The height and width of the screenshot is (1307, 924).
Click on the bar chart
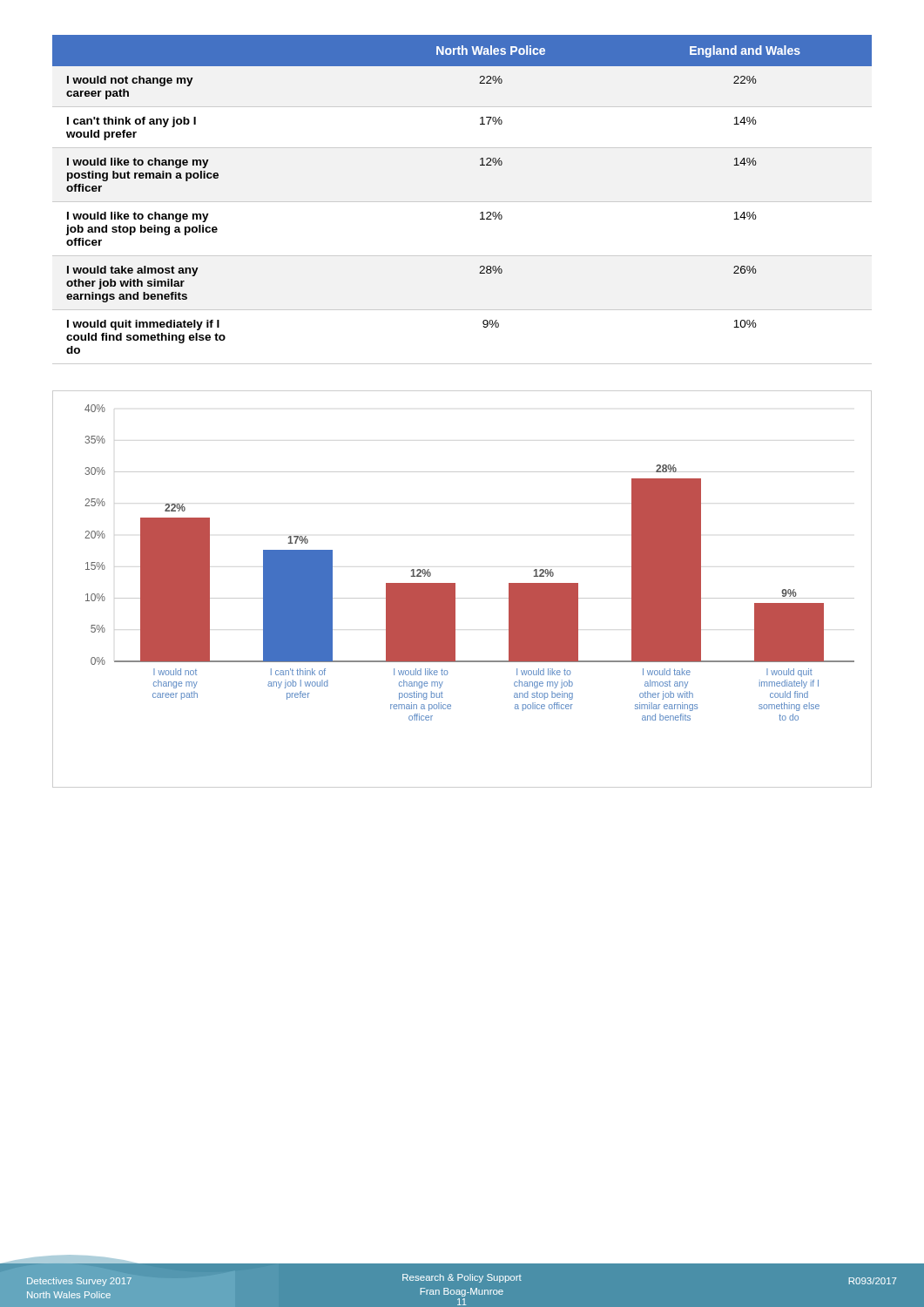pos(462,589)
